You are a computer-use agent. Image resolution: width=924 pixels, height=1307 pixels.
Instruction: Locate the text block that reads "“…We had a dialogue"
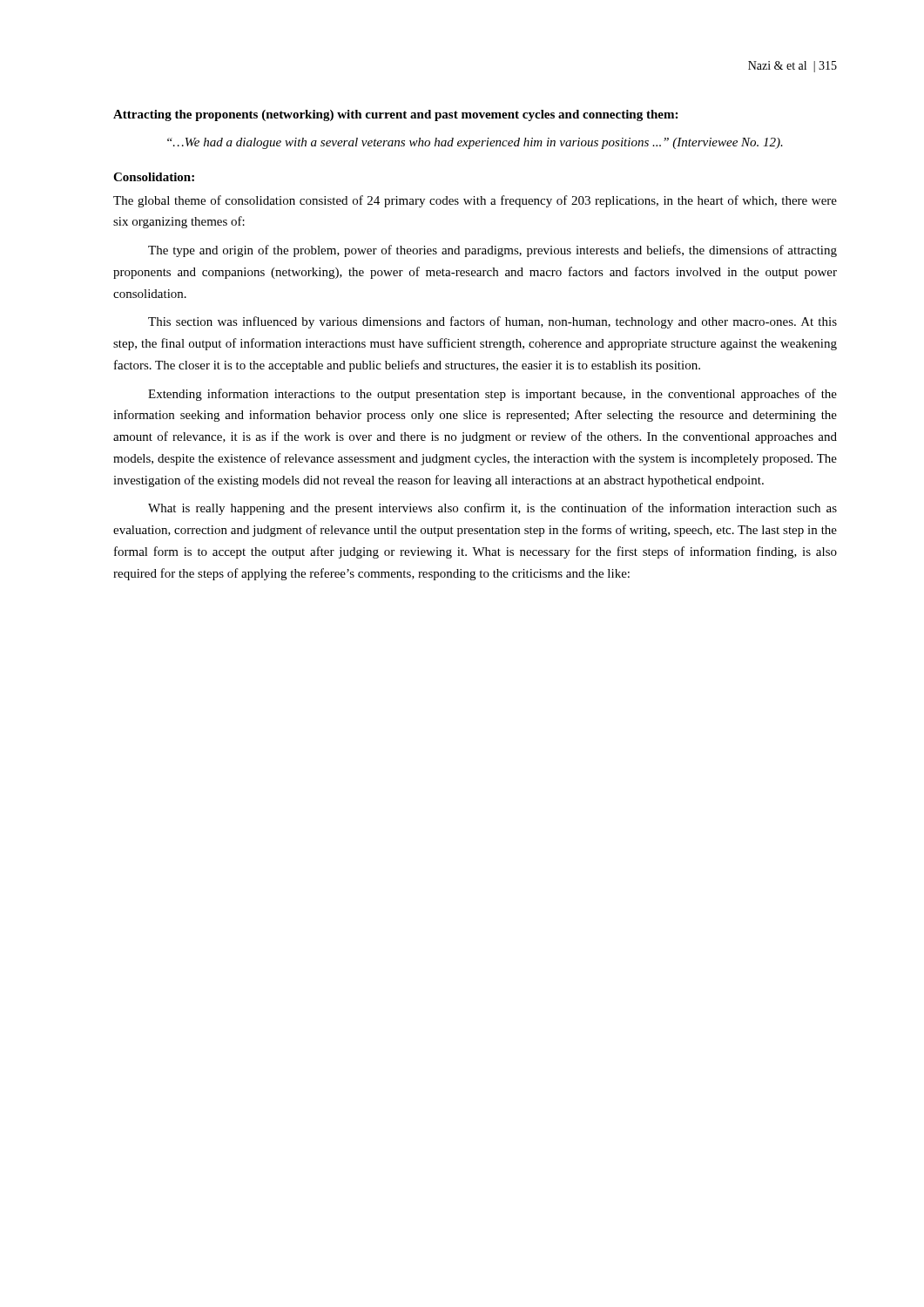click(x=475, y=142)
